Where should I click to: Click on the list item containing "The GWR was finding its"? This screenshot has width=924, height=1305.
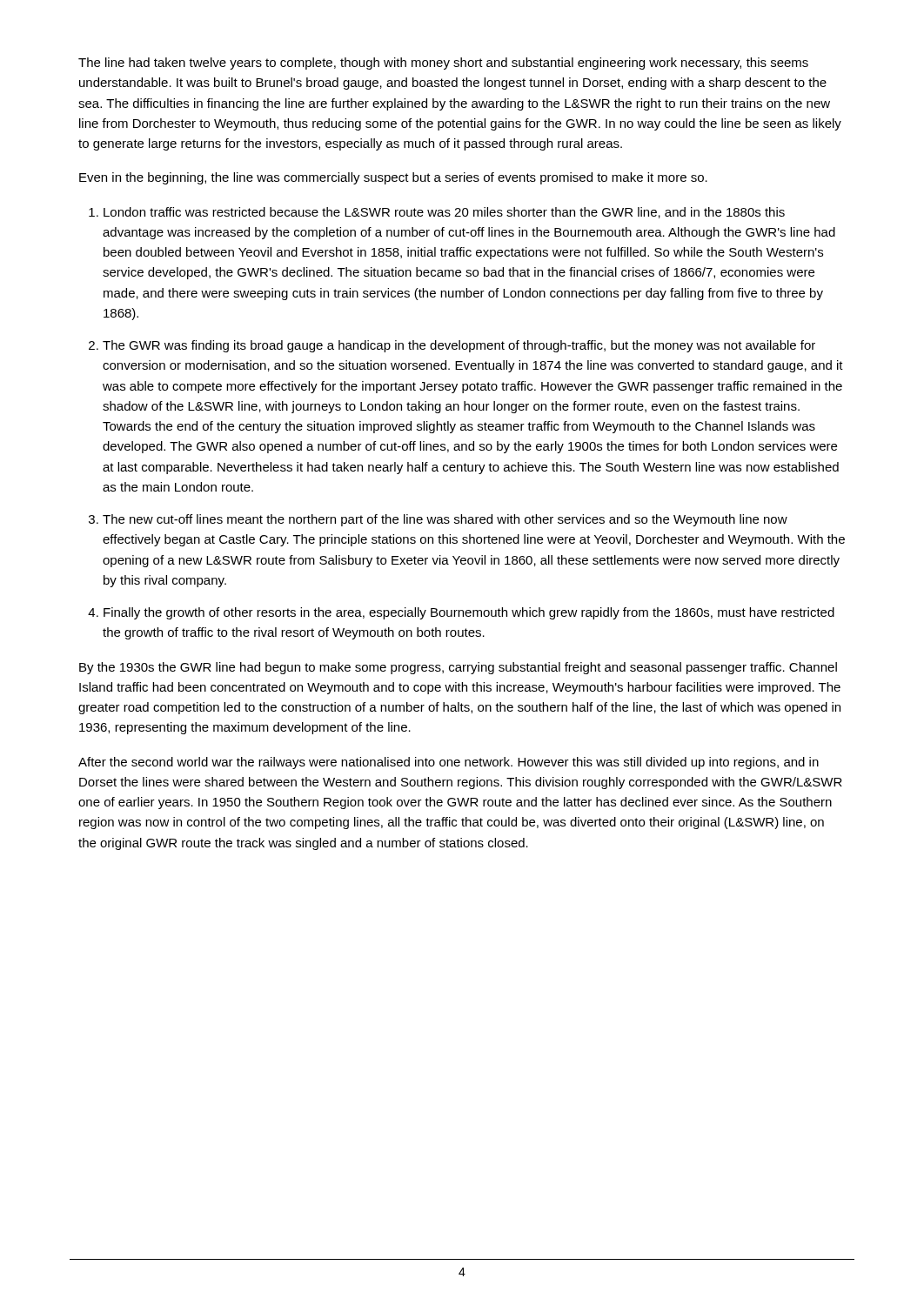[x=473, y=416]
